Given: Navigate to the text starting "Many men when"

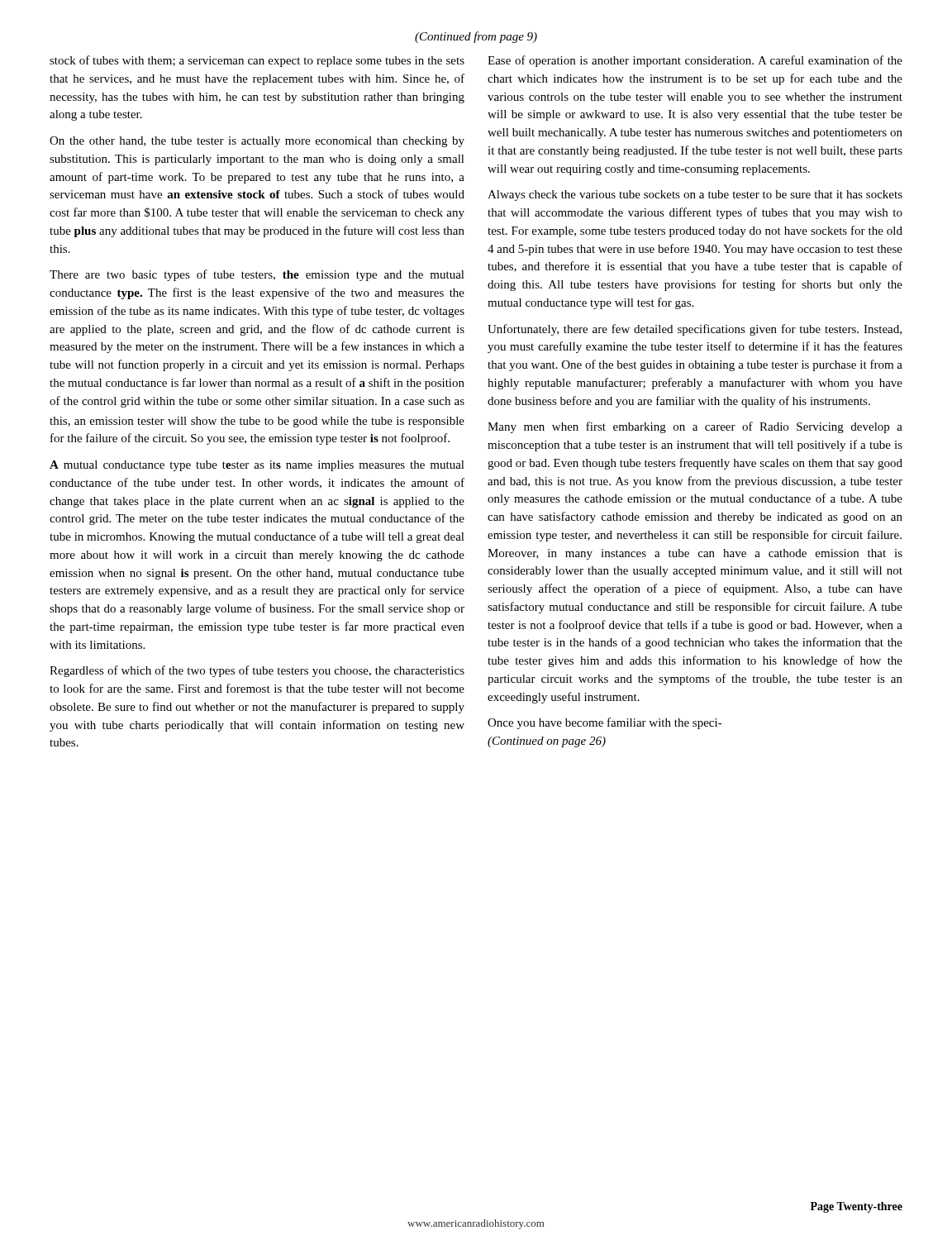Looking at the screenshot, I should (695, 562).
